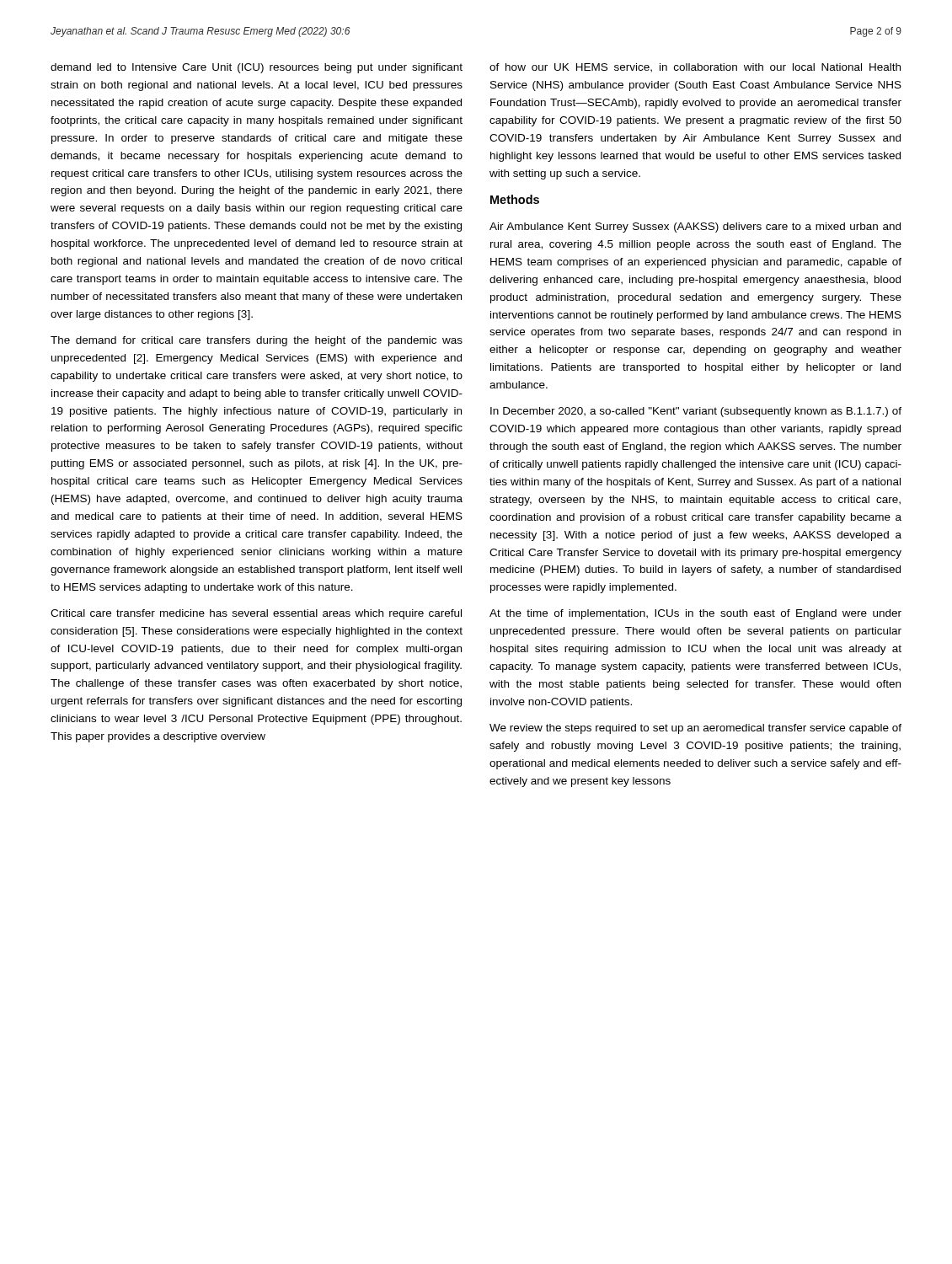Locate the element starting "Critical care transfer medicine has several"

tap(257, 675)
